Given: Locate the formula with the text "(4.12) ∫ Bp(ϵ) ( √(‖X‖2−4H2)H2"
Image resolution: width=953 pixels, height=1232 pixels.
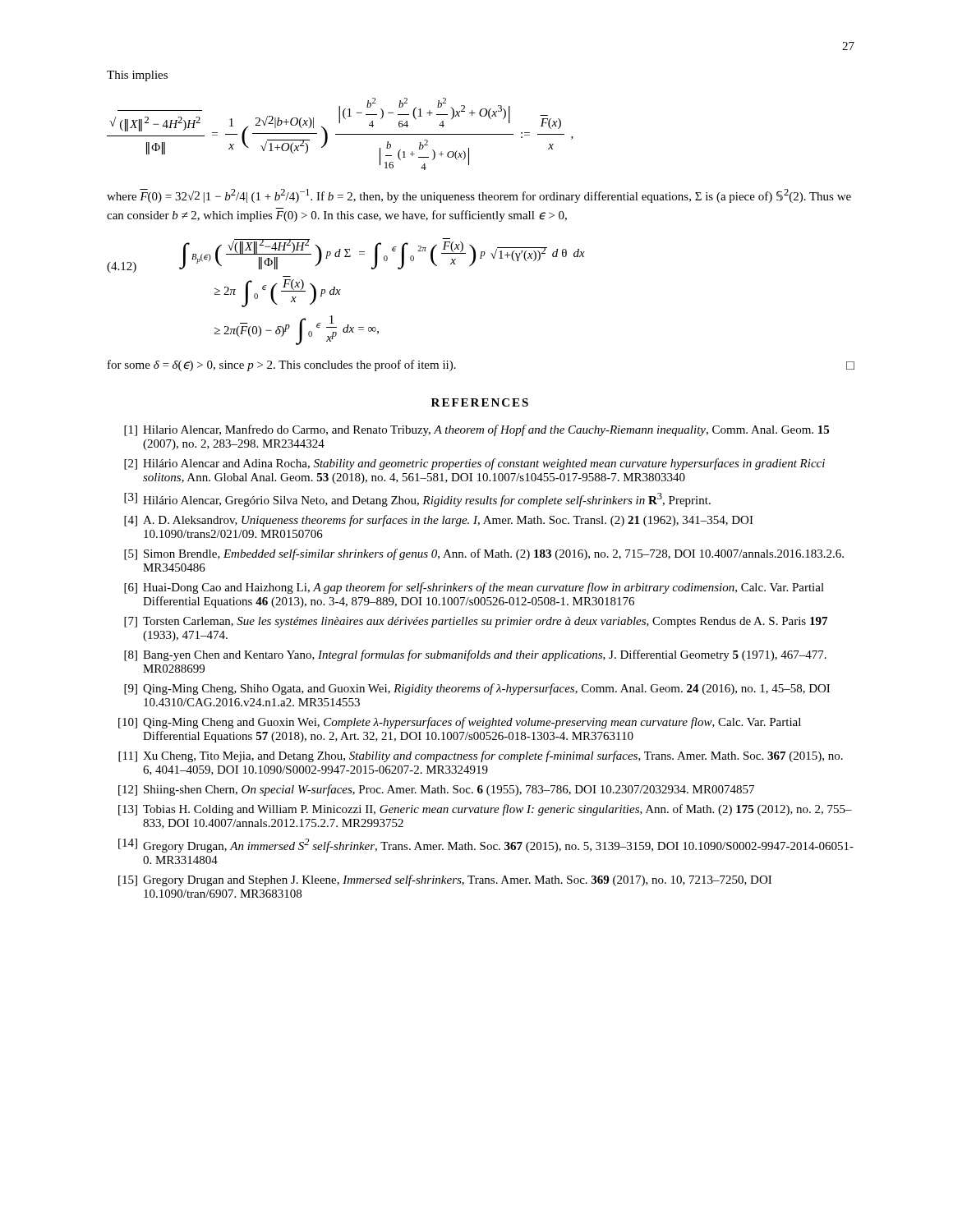Looking at the screenshot, I should [x=346, y=255].
